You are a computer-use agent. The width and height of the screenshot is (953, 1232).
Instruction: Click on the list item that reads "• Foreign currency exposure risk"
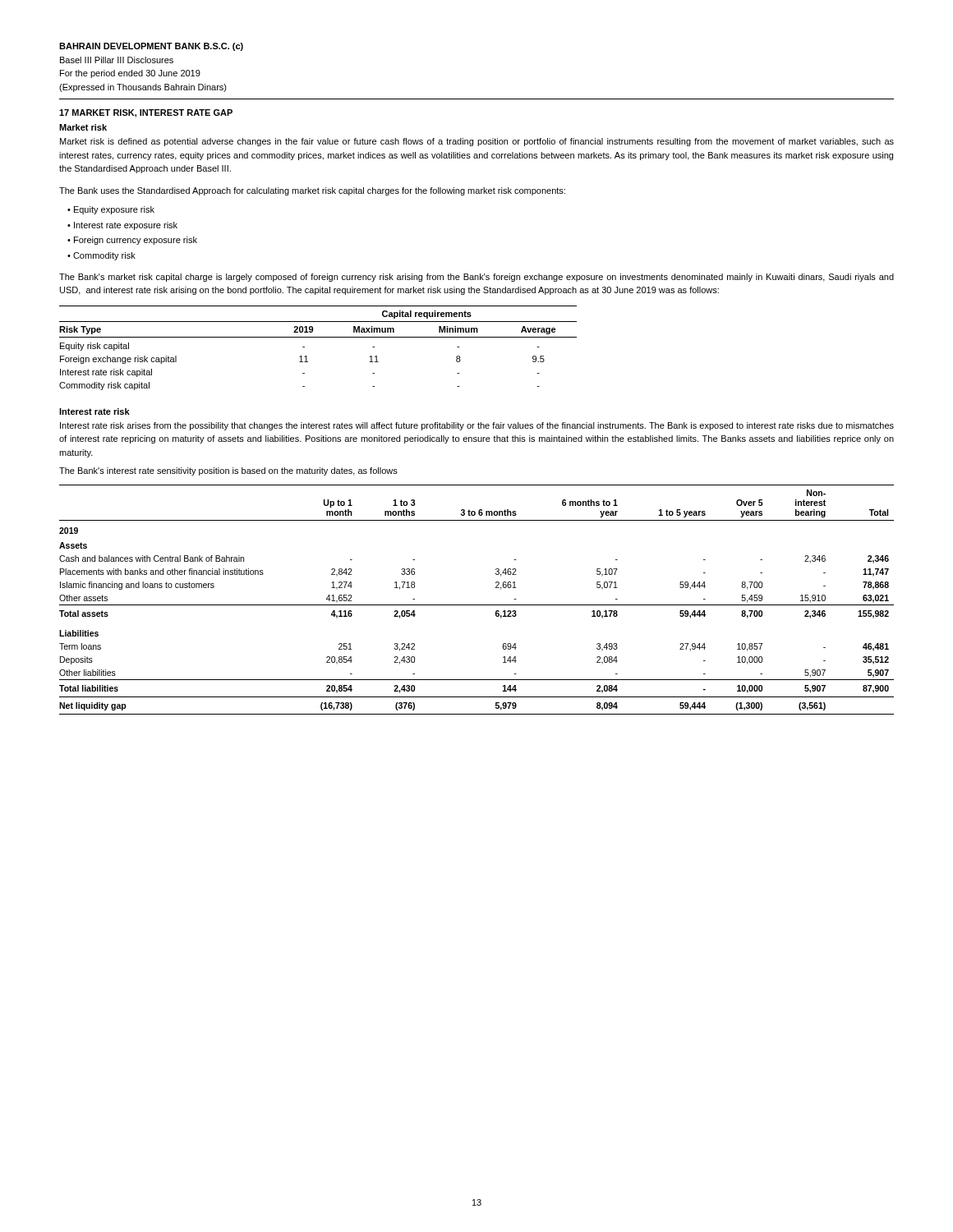pos(132,240)
